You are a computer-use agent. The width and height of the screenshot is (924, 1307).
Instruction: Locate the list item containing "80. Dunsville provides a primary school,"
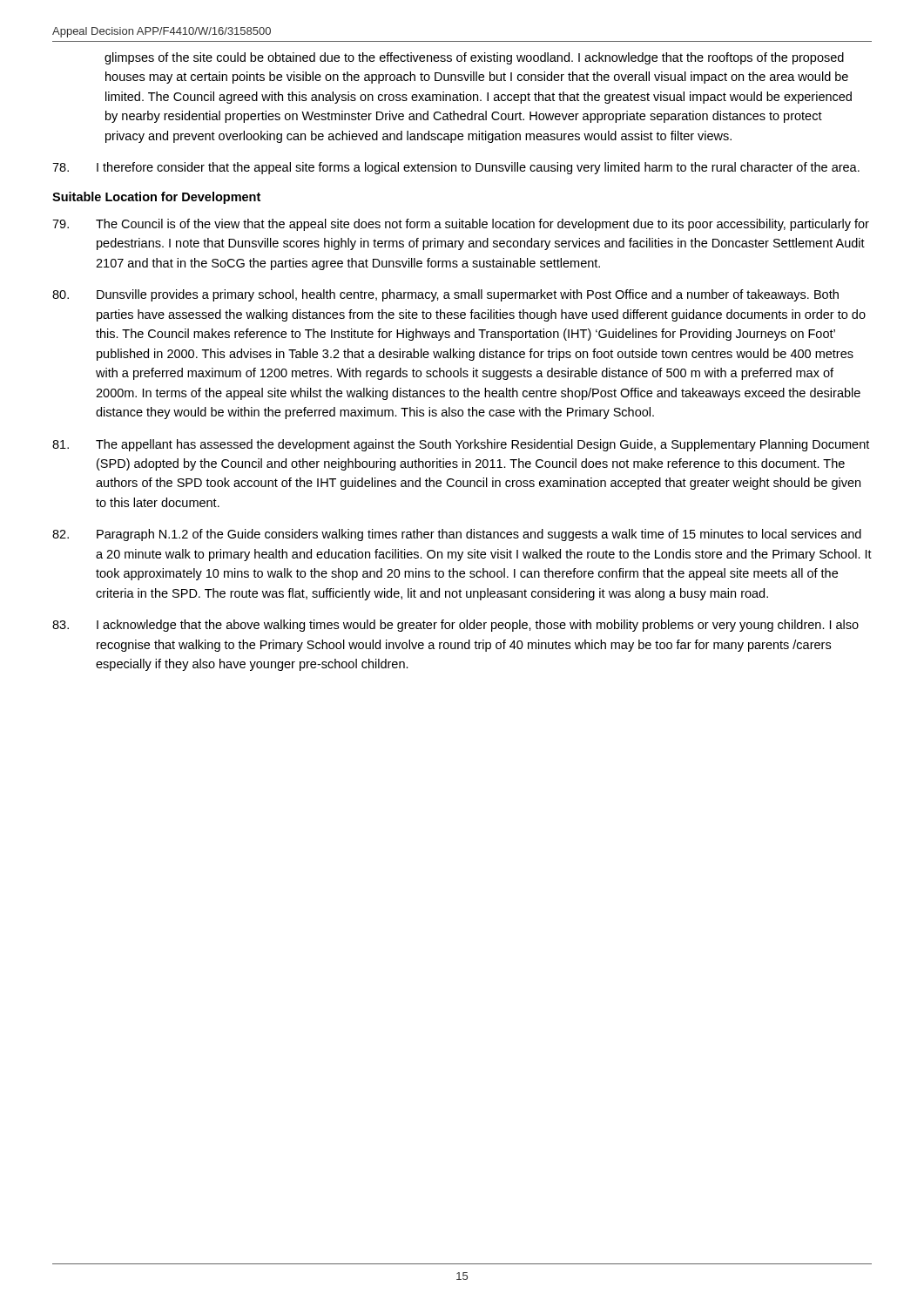pos(462,354)
